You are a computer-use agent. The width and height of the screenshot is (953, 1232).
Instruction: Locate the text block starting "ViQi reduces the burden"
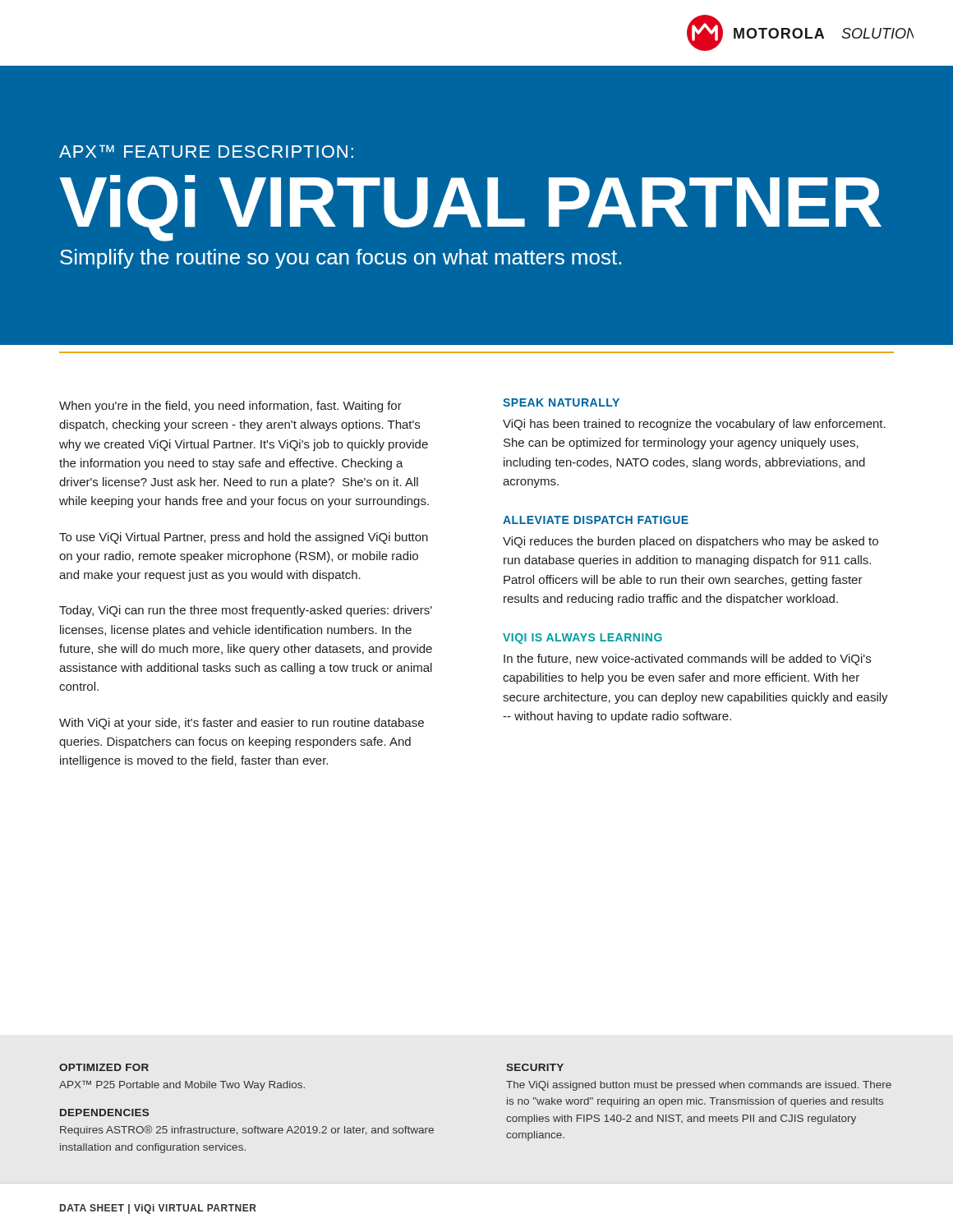point(691,569)
